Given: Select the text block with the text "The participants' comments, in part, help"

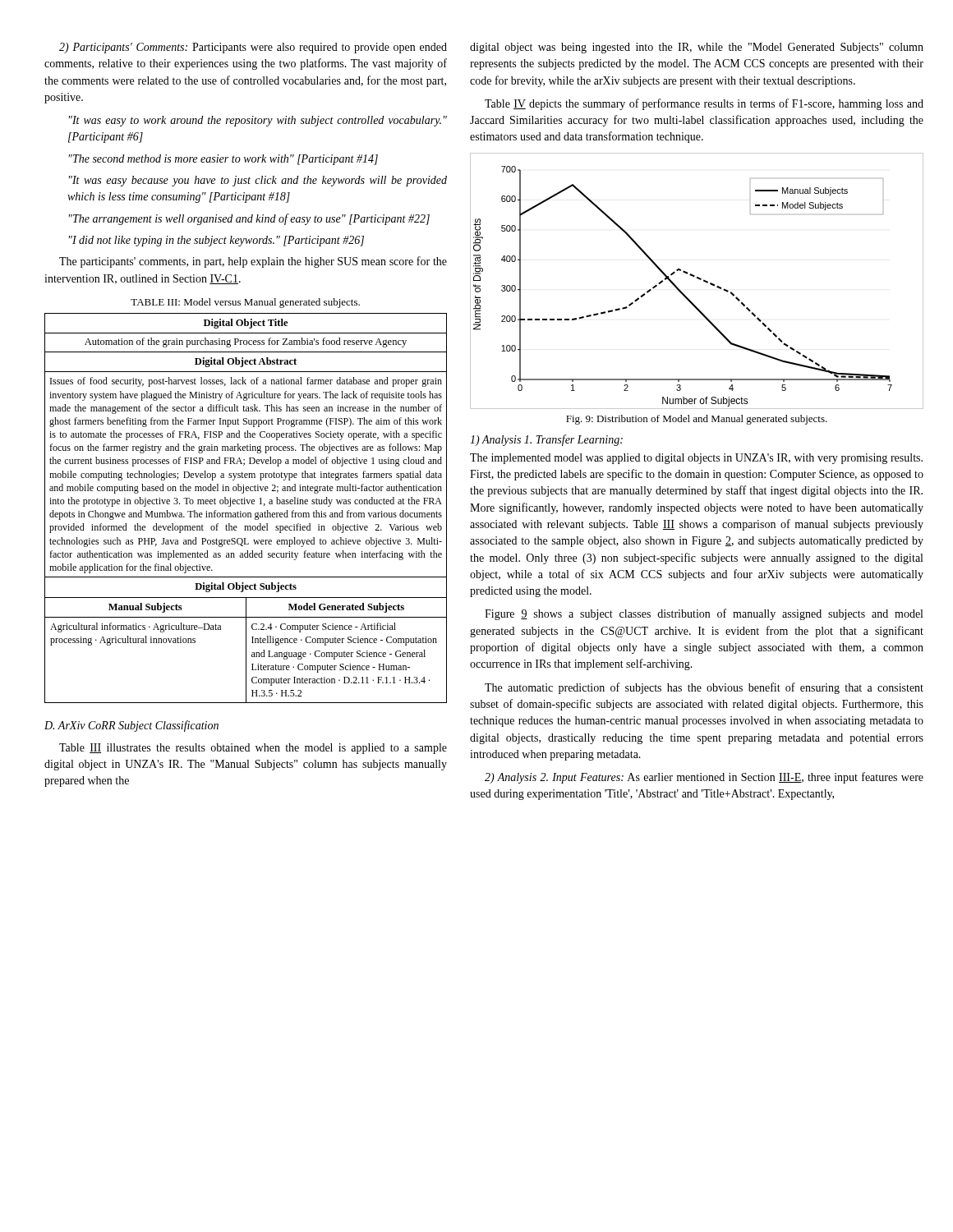Looking at the screenshot, I should (246, 271).
